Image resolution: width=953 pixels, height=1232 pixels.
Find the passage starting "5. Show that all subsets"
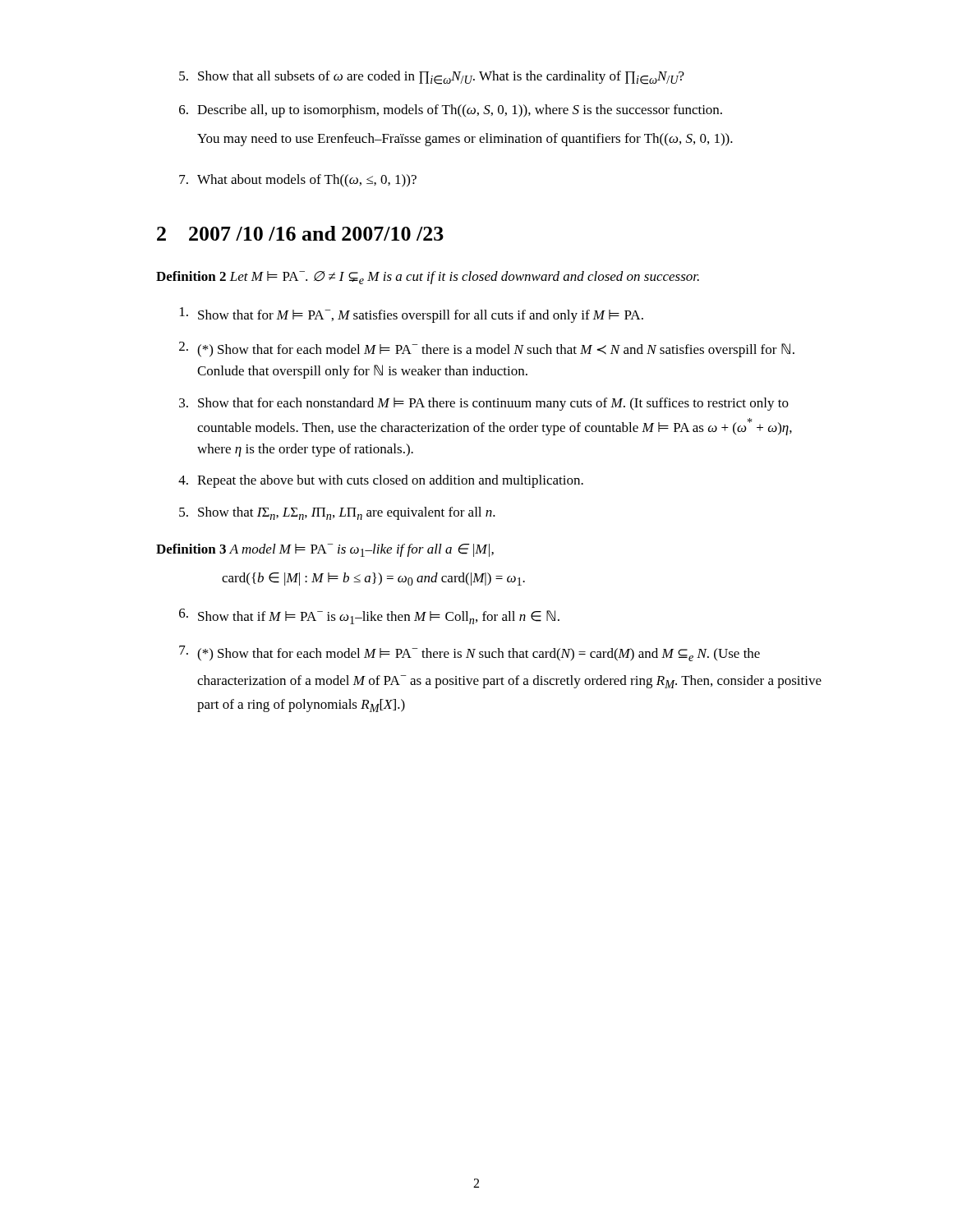click(493, 78)
